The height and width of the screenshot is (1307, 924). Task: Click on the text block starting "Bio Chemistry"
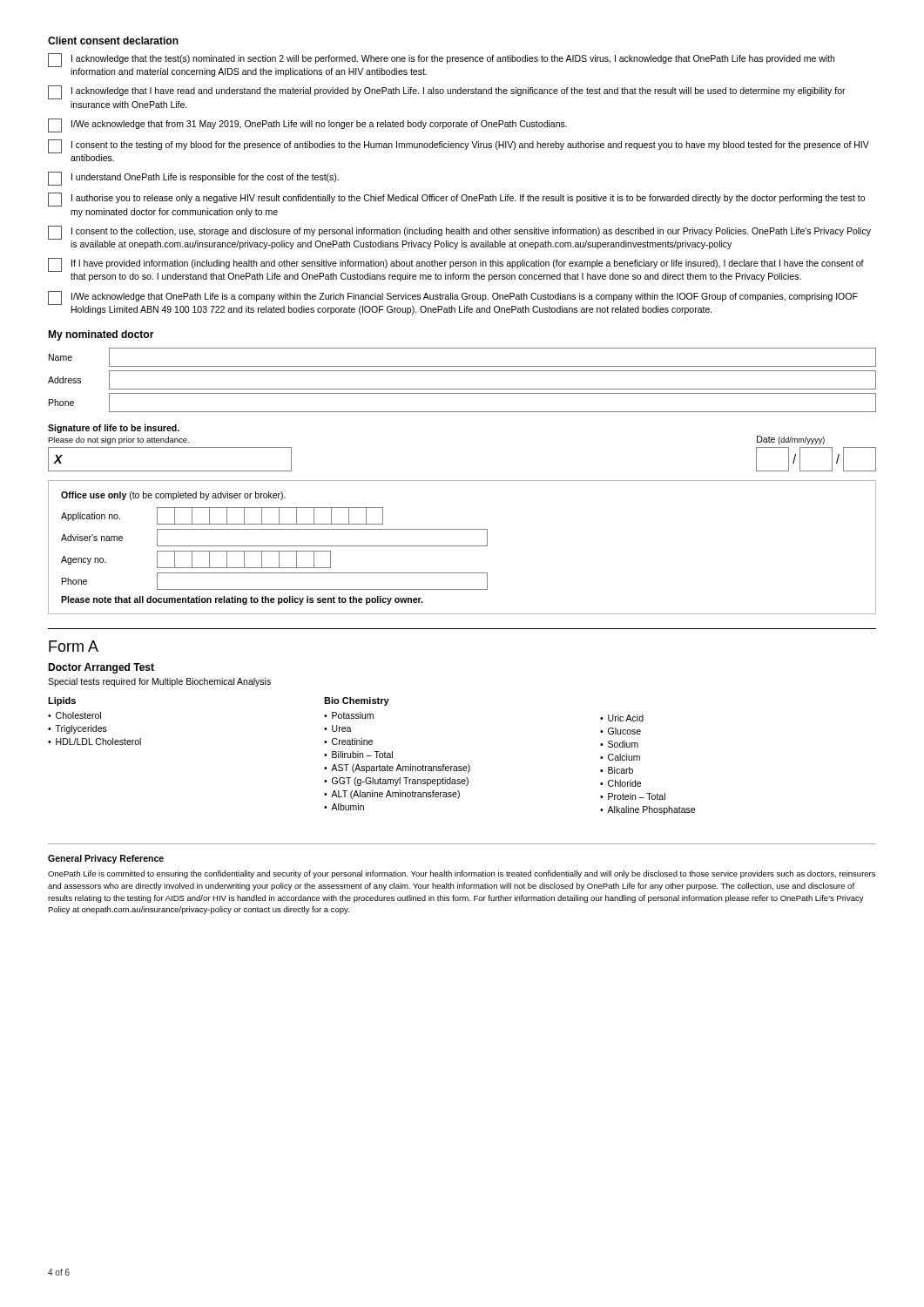pos(356,701)
